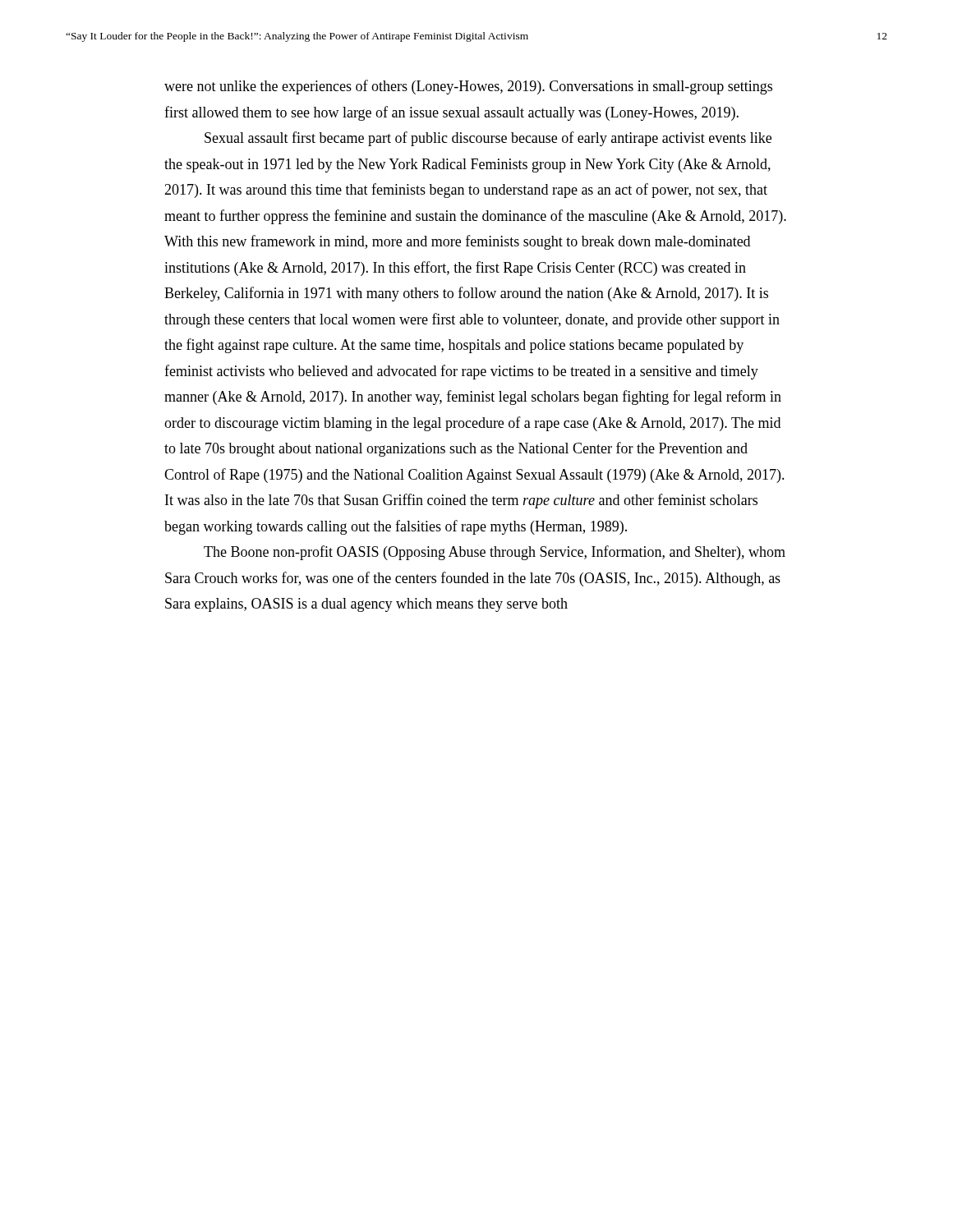Click the passage that begins "Sexual assault first became part of public"

point(476,332)
